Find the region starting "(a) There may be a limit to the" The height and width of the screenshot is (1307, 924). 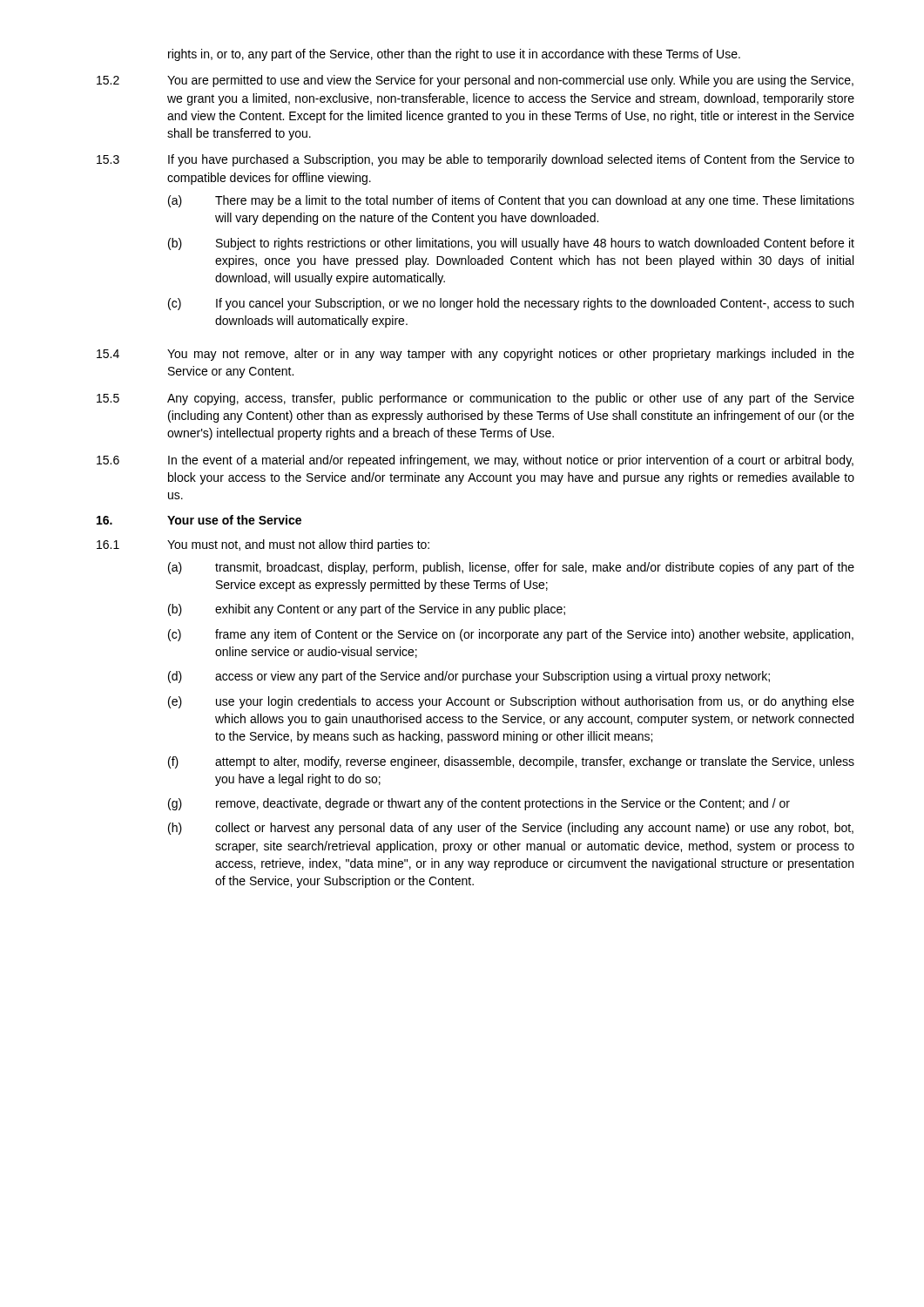coord(511,209)
